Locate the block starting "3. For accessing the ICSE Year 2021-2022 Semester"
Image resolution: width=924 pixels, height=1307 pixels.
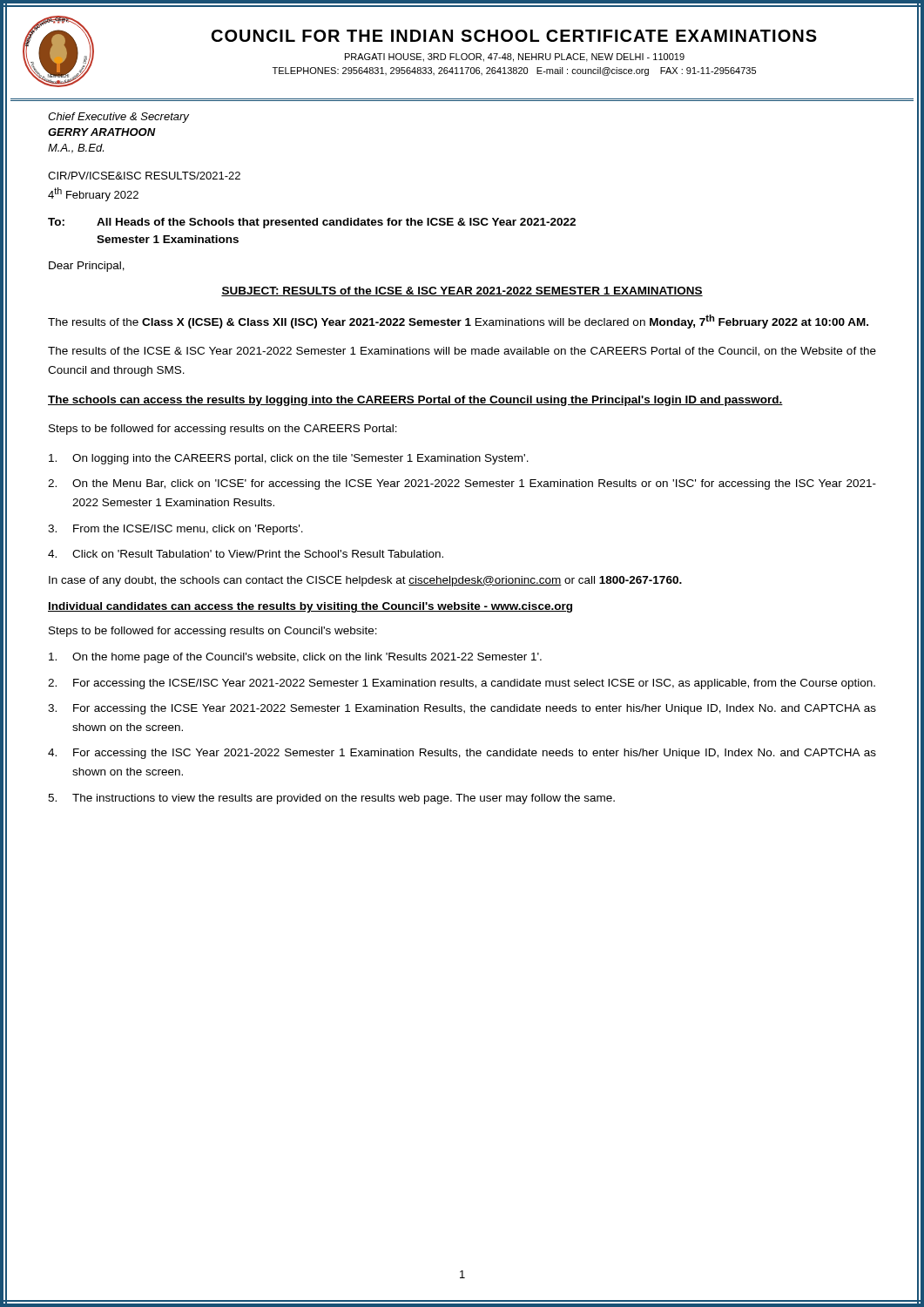pos(462,718)
